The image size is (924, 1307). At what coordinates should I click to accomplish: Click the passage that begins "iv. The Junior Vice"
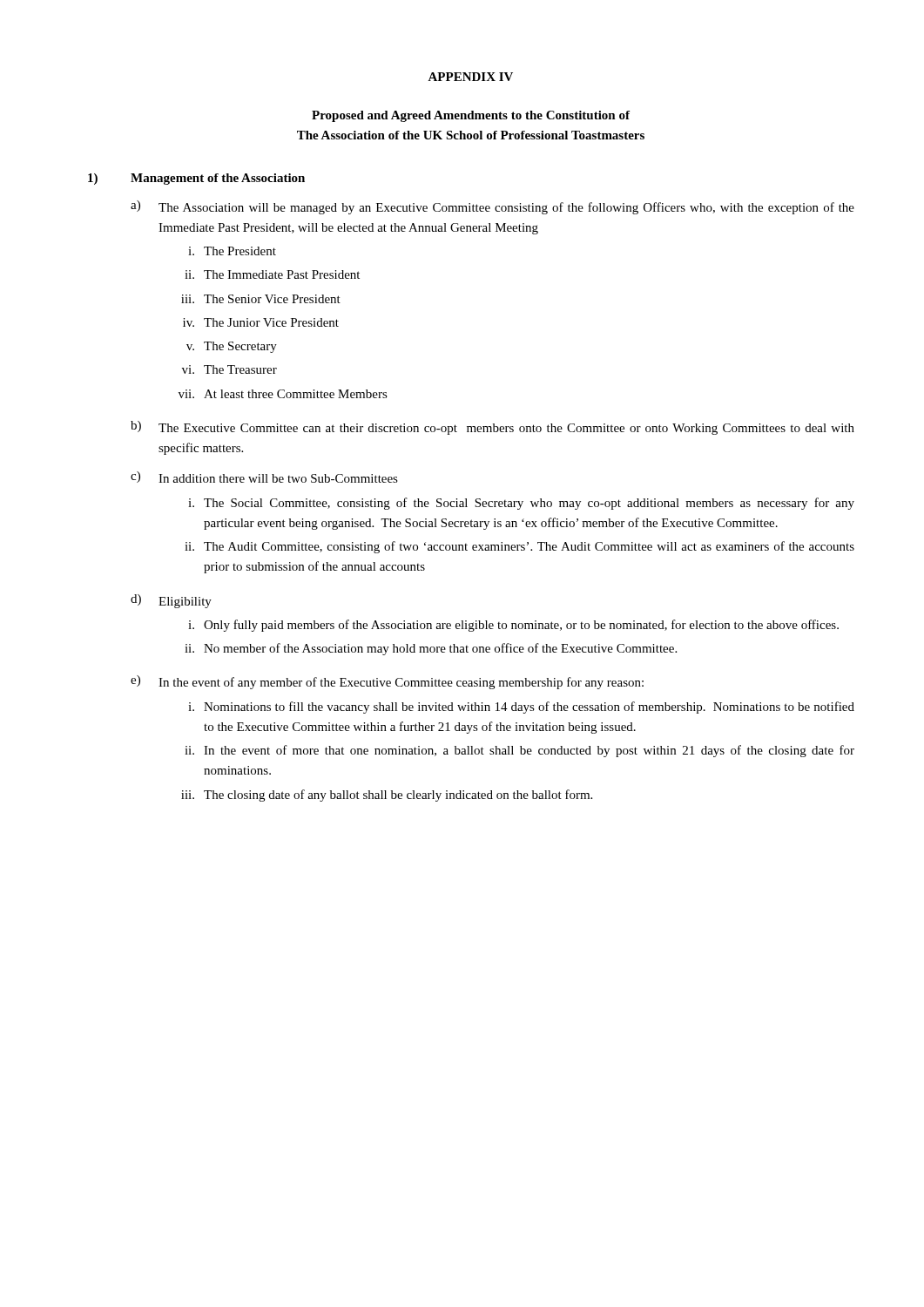click(x=261, y=322)
